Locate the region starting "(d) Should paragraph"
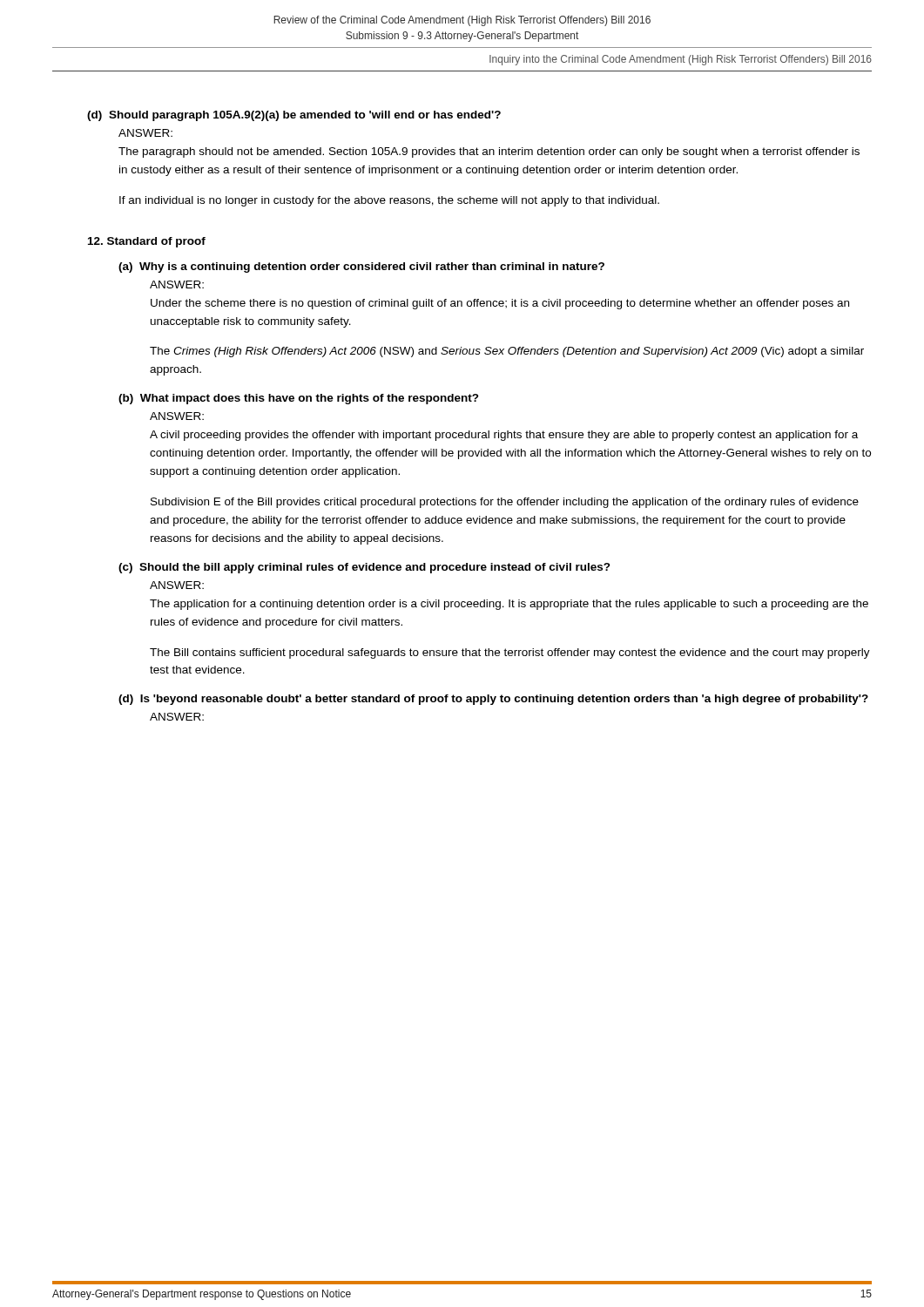The image size is (924, 1307). click(x=294, y=115)
